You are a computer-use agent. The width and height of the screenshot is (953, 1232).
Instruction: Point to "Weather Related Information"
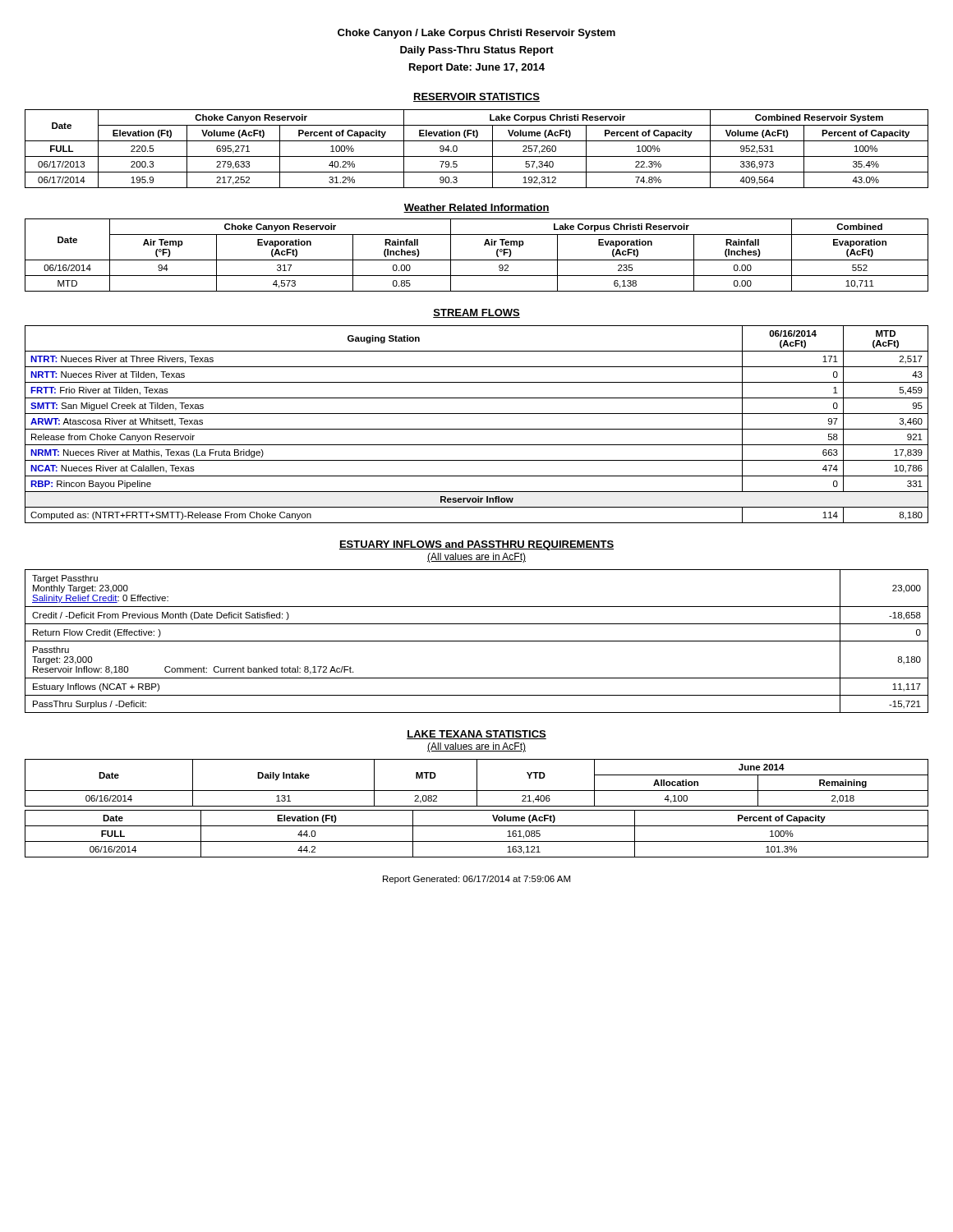point(476,208)
